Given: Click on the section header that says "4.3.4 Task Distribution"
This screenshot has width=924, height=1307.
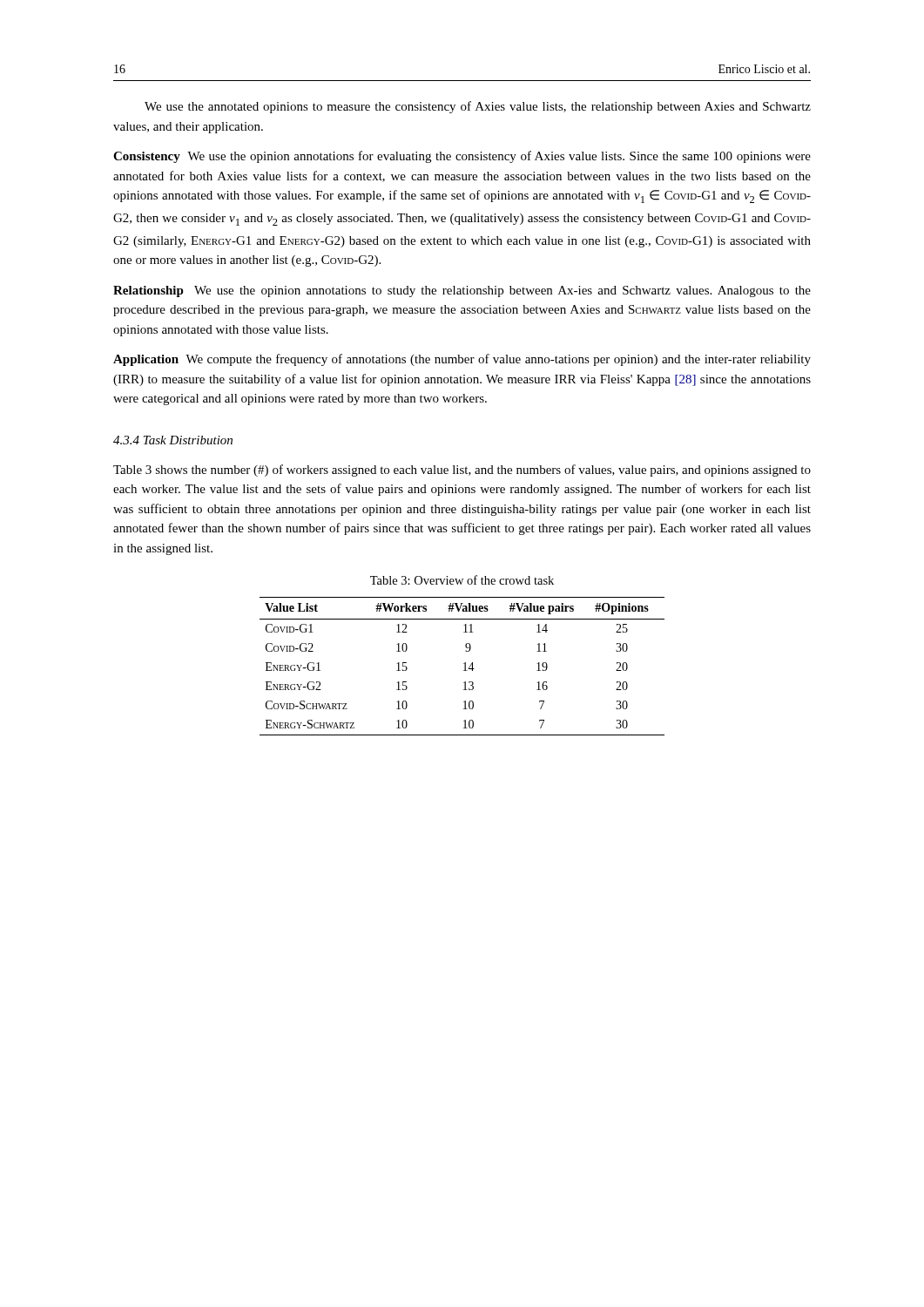Looking at the screenshot, I should click(x=173, y=440).
